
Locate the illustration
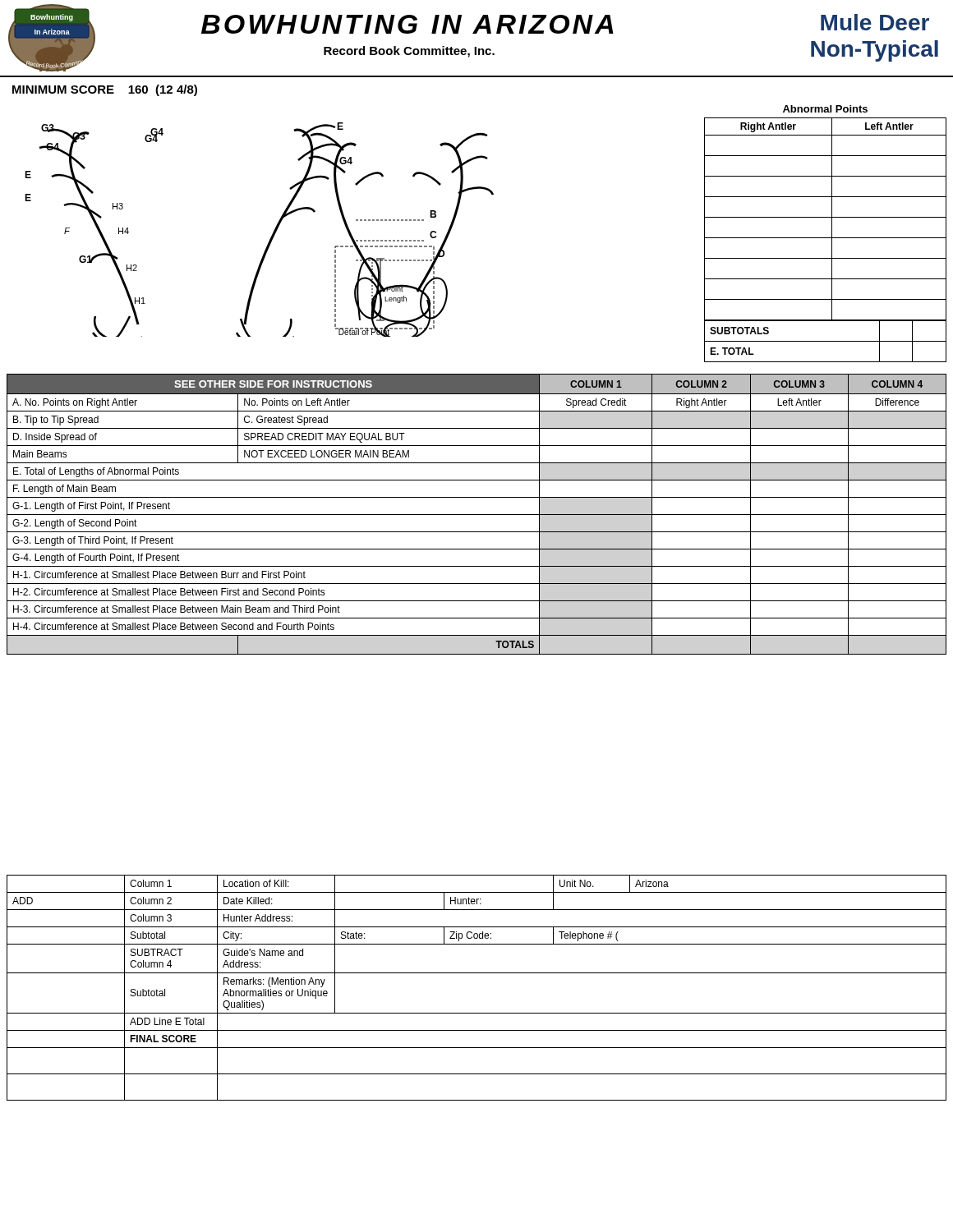click(352, 220)
